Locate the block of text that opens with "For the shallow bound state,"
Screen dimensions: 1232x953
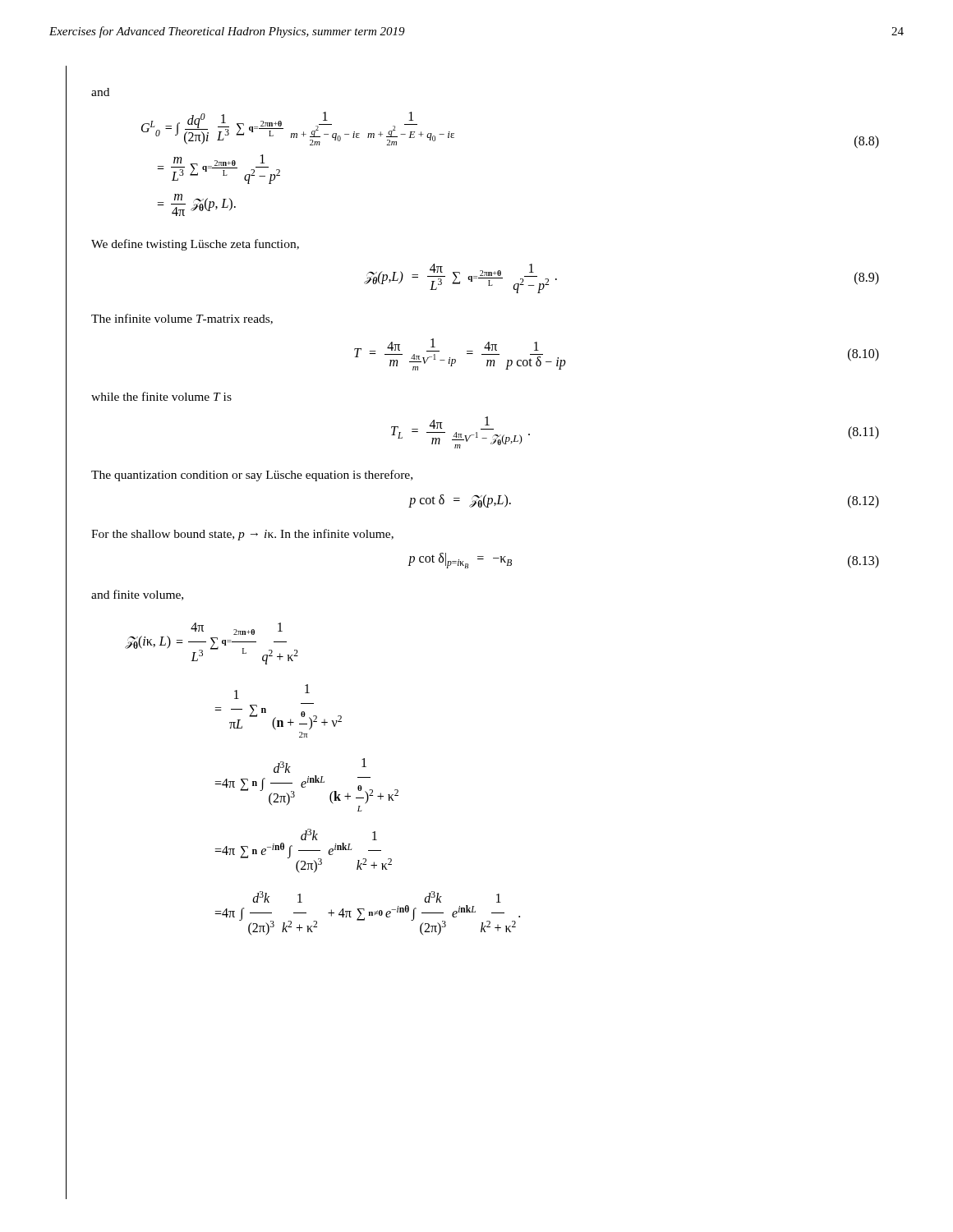(x=243, y=533)
